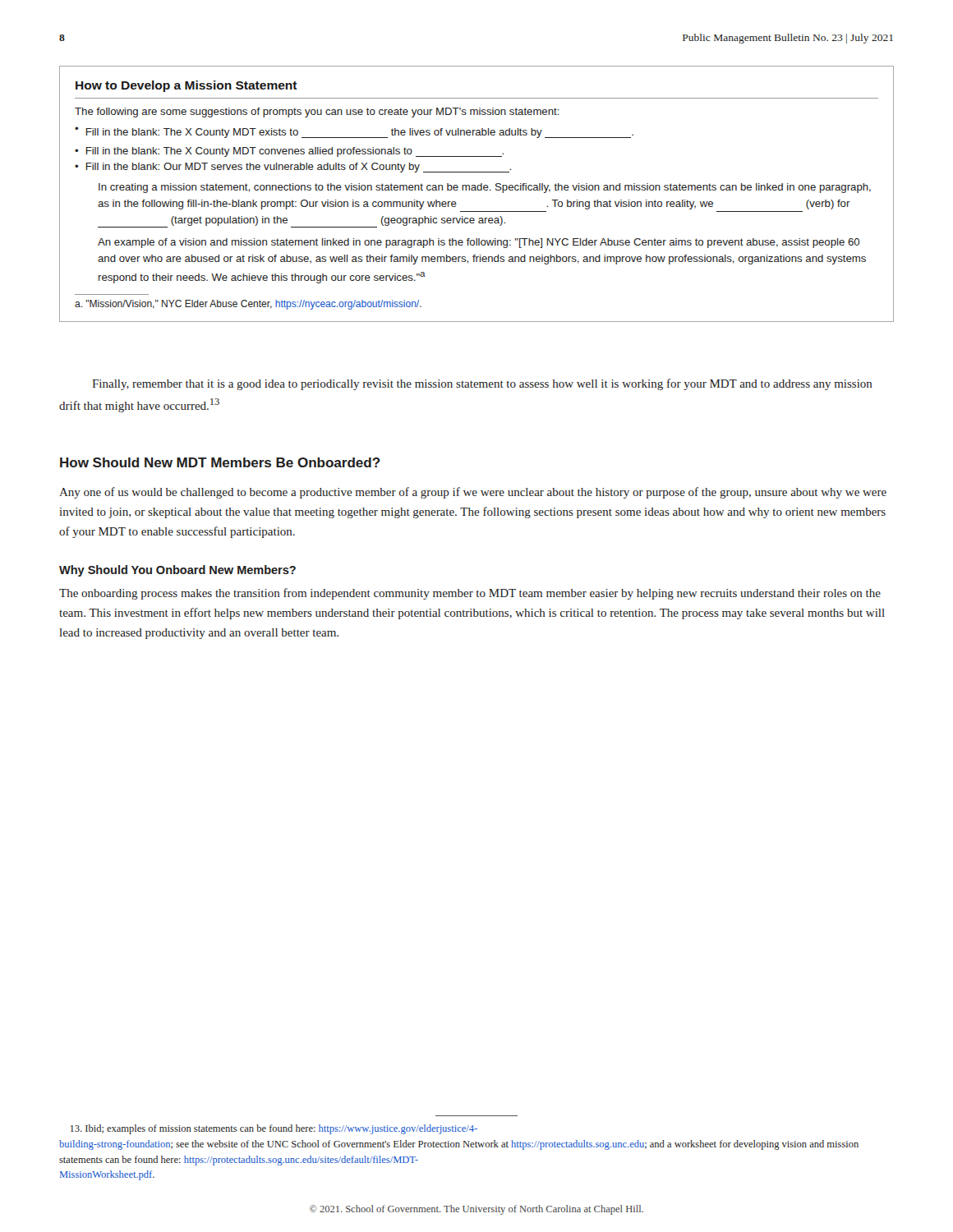Select the element starting "Ibid; examples of"
Image resolution: width=953 pixels, height=1232 pixels.
[459, 1152]
